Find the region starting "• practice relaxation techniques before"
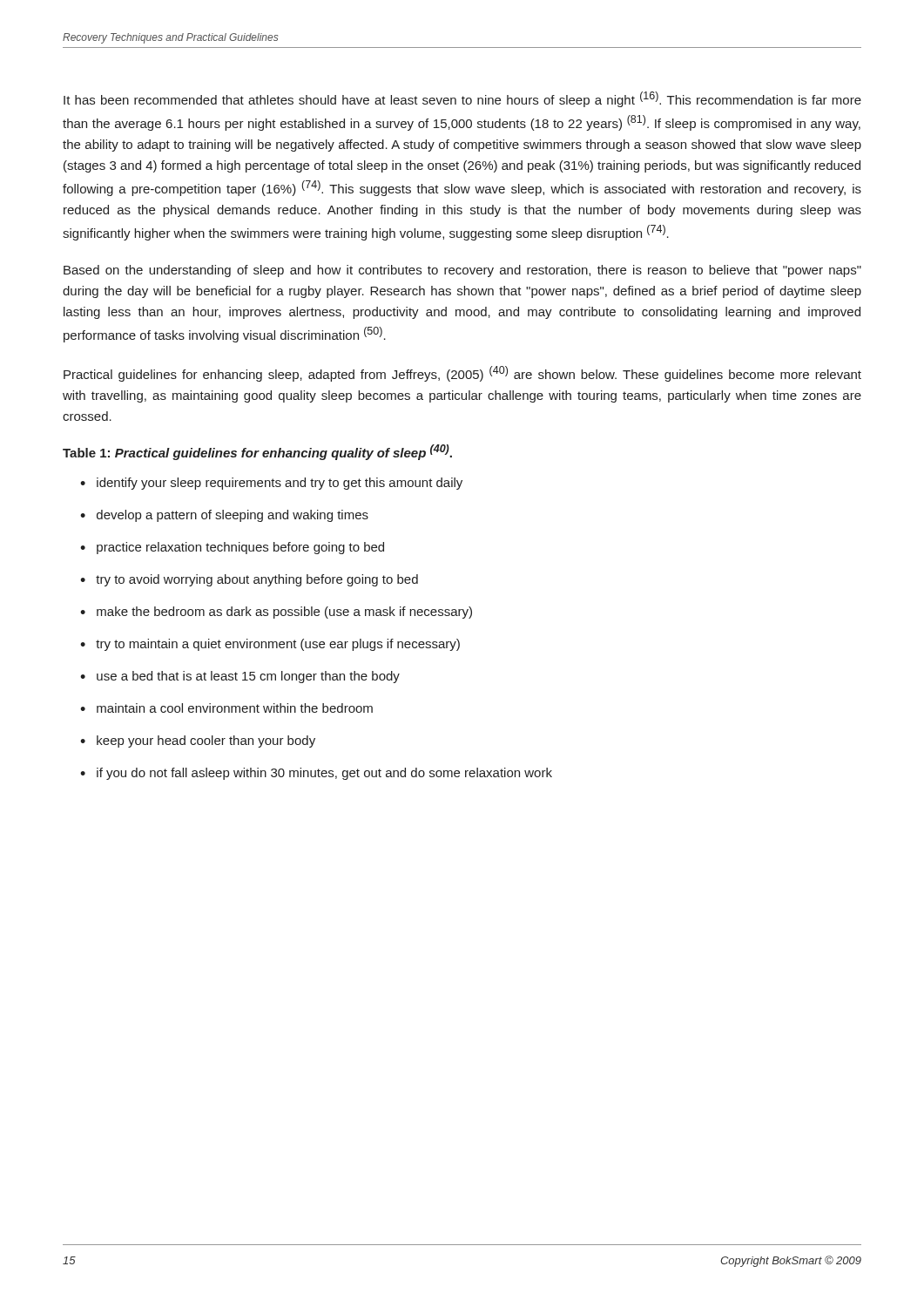 [233, 549]
